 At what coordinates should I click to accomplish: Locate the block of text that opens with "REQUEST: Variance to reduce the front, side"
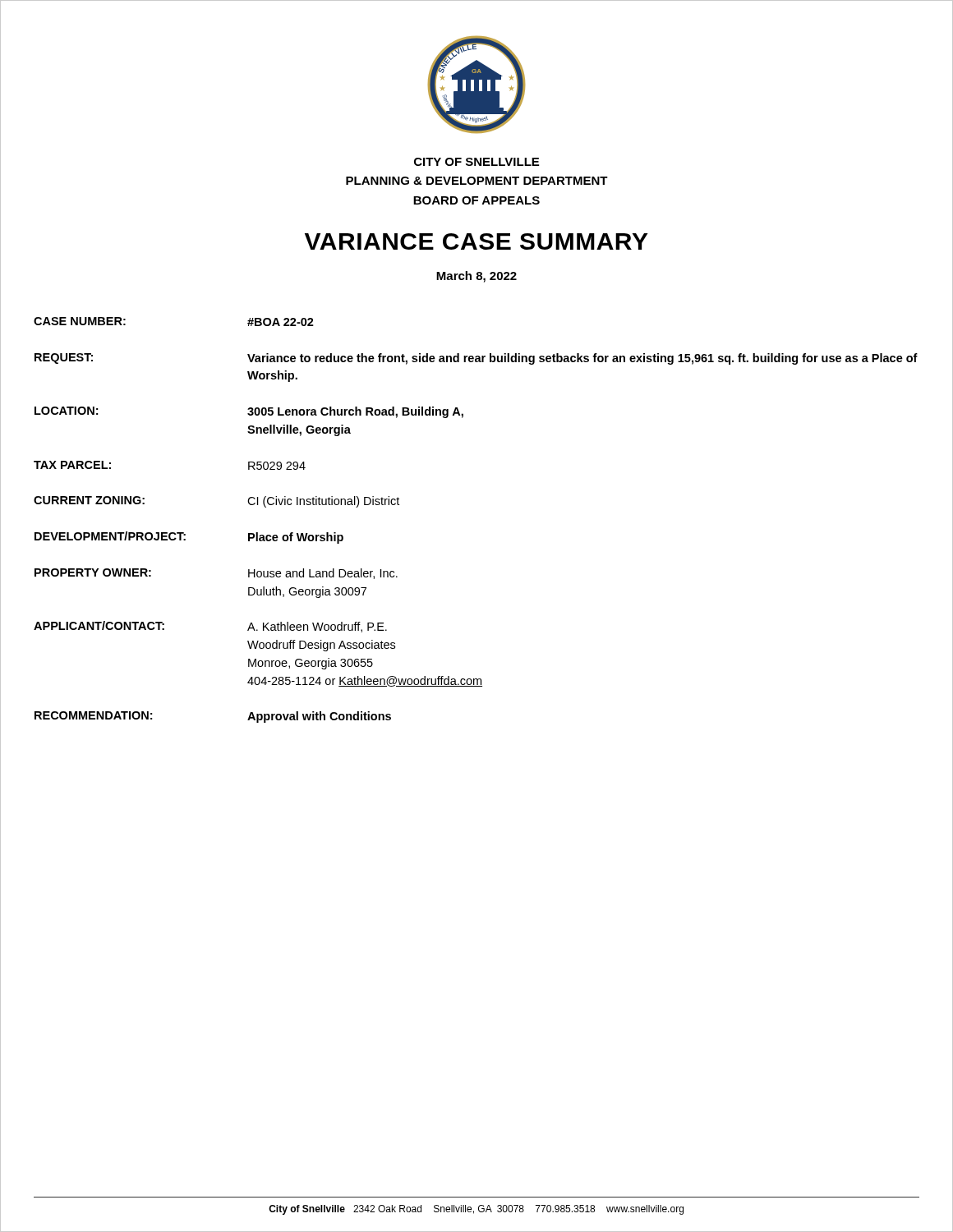tap(476, 367)
